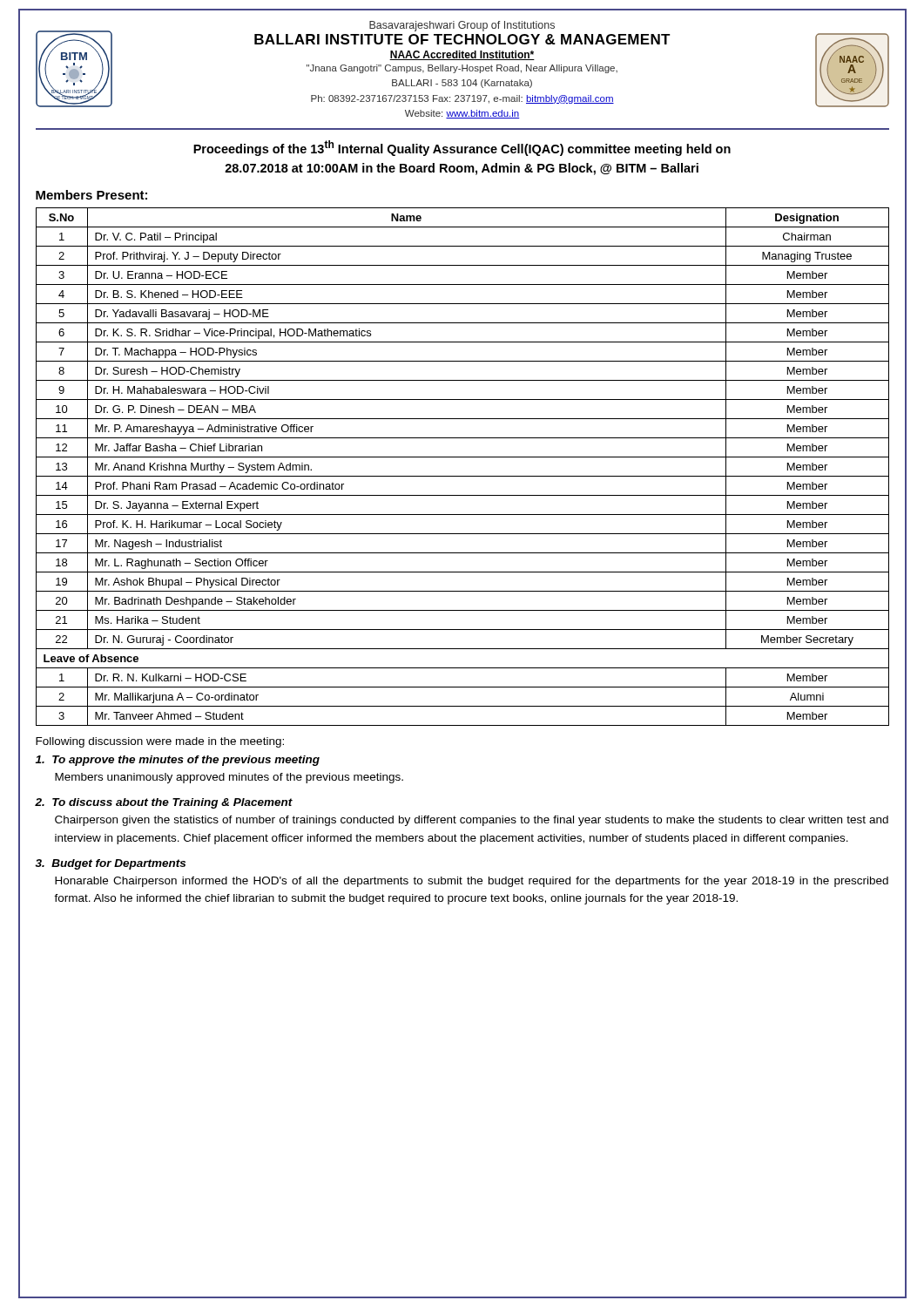Viewport: 924px width, 1307px height.
Task: Find the table that mentions "Mr. Jaffar Basha – Chief"
Action: pyautogui.click(x=462, y=466)
